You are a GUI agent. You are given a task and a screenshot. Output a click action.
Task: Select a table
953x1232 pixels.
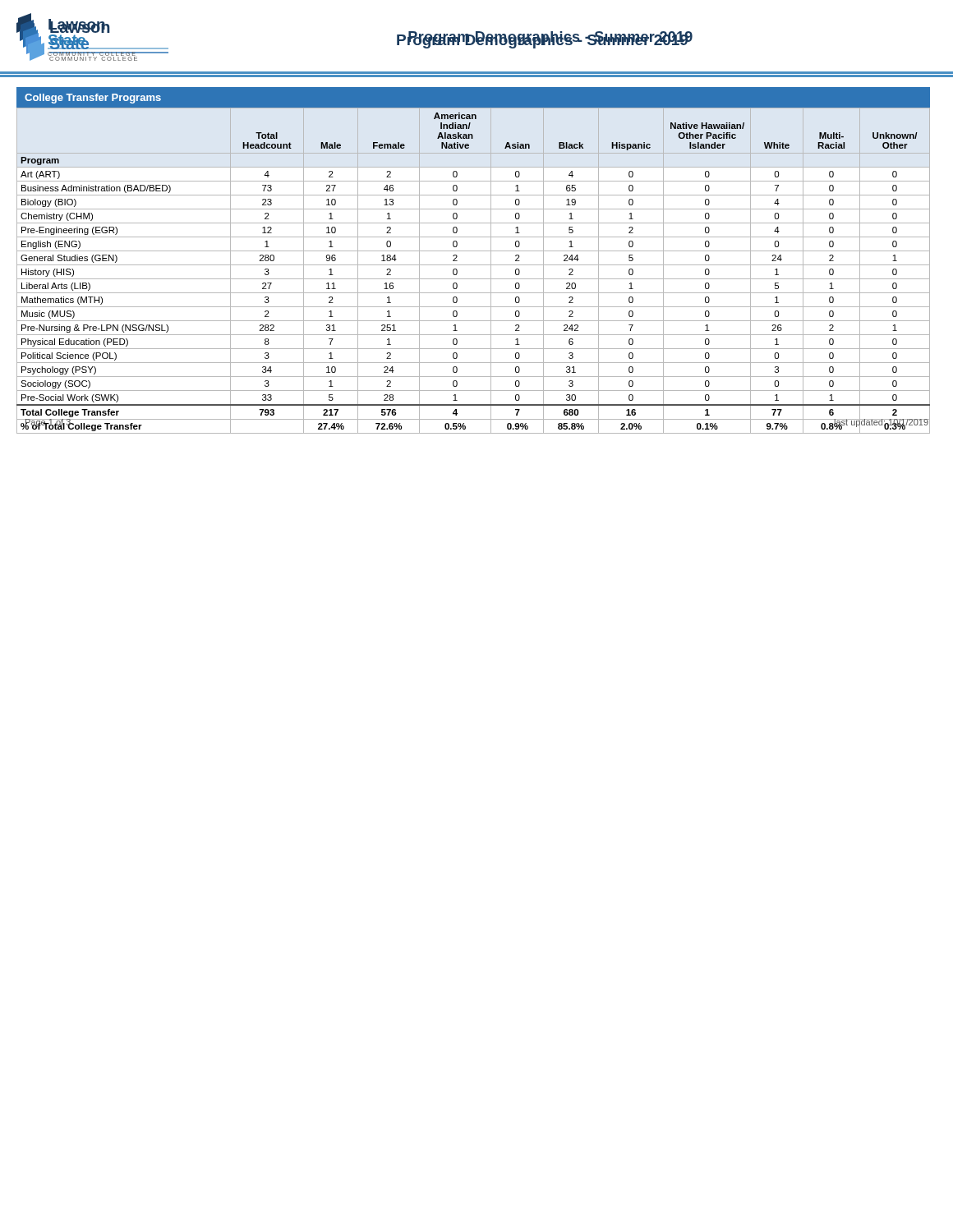point(473,271)
